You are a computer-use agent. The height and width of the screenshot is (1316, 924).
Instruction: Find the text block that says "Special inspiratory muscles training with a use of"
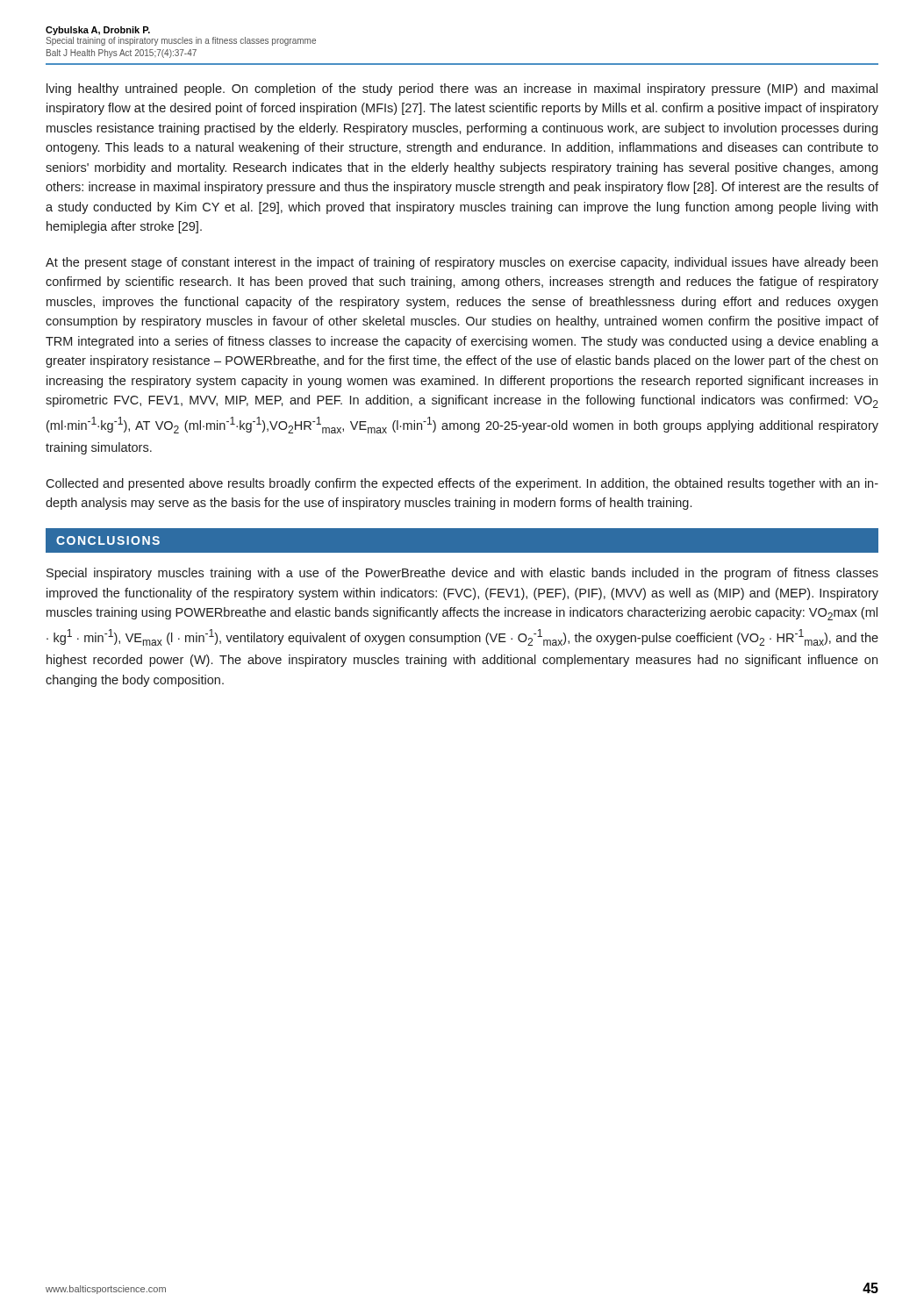click(x=462, y=627)
